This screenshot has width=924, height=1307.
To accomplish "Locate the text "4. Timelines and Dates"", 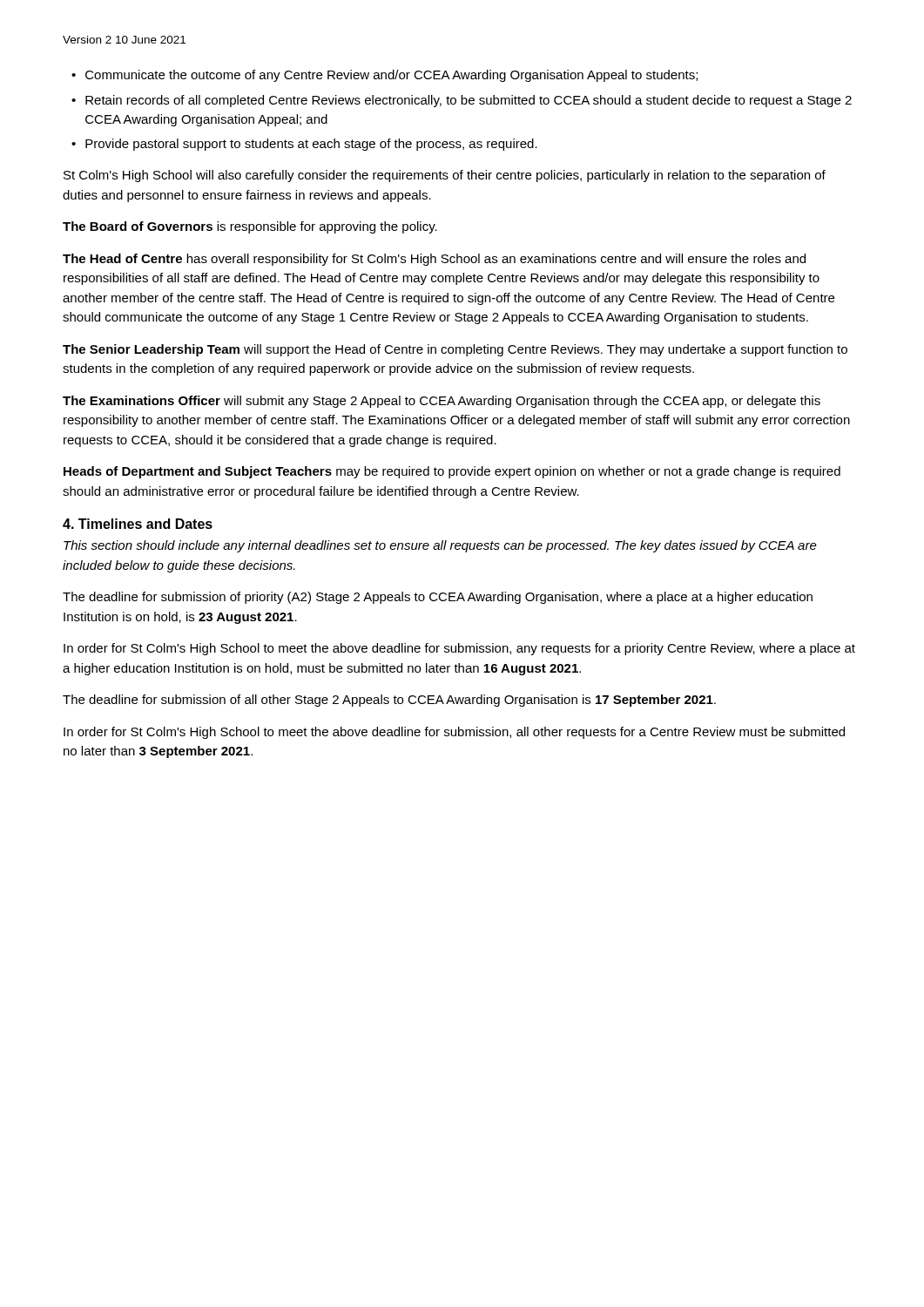I will (x=138, y=524).
